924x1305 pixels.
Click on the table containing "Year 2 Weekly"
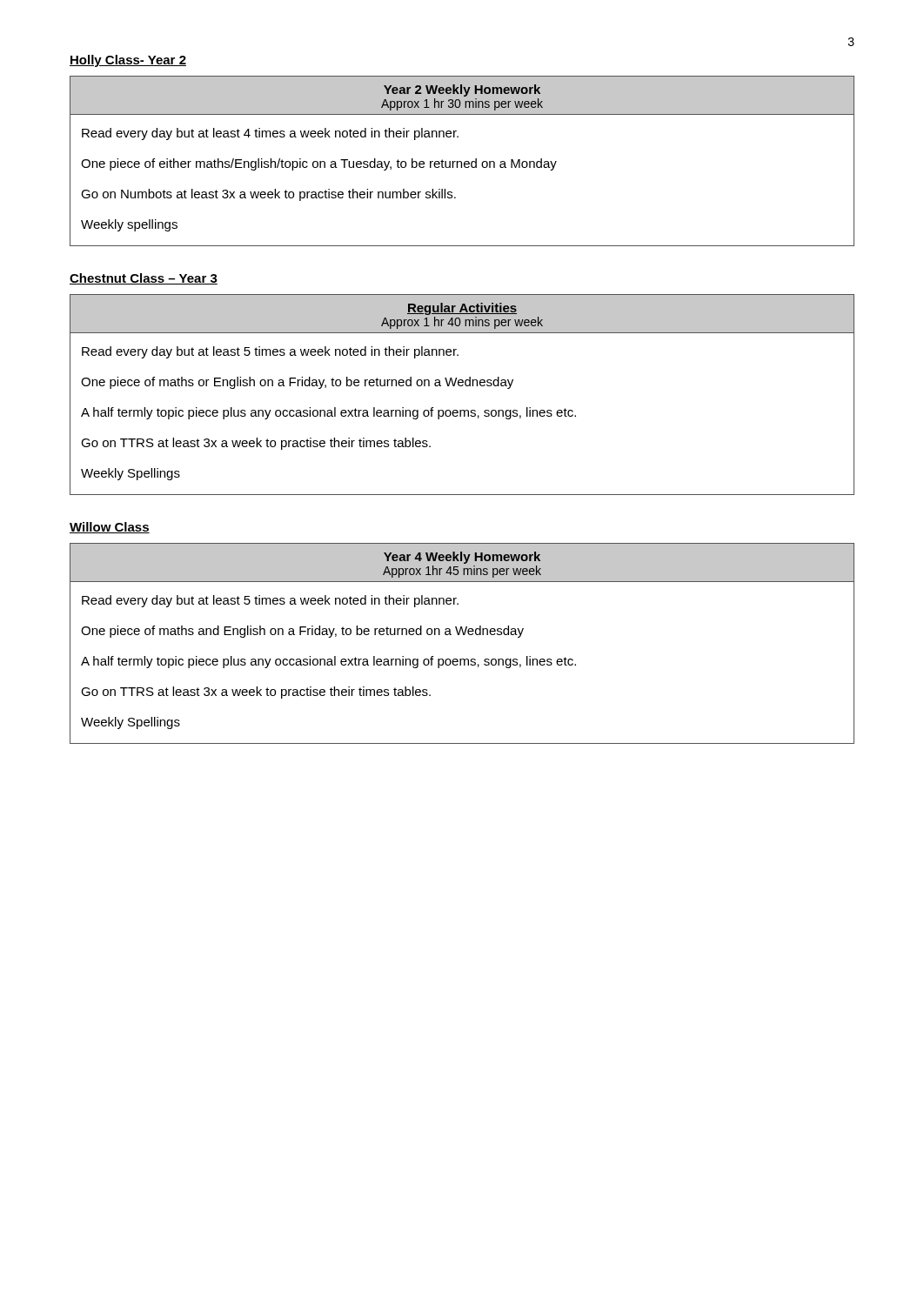point(462,161)
